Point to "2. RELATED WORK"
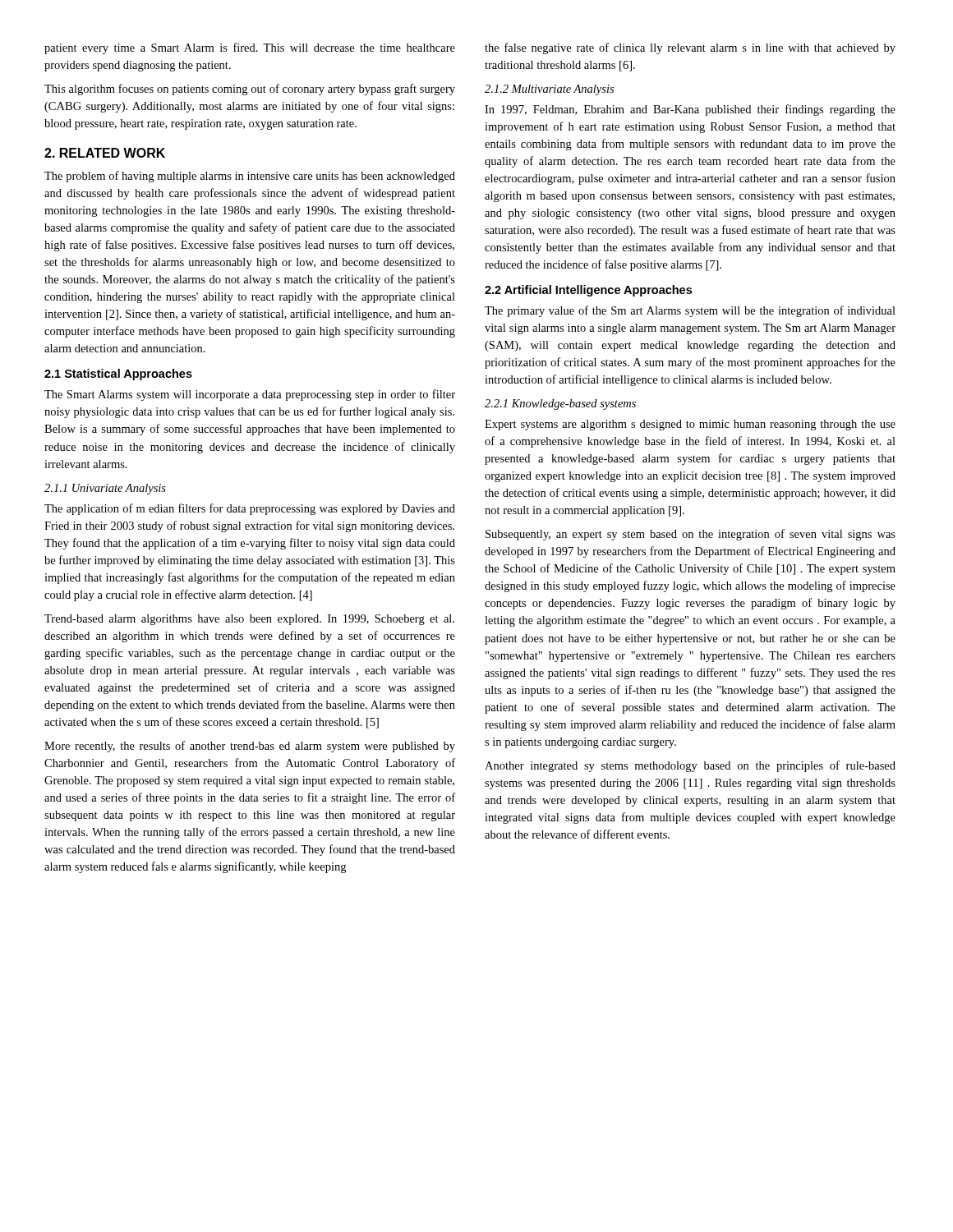Screen dimensions: 1232x953 click(x=105, y=153)
